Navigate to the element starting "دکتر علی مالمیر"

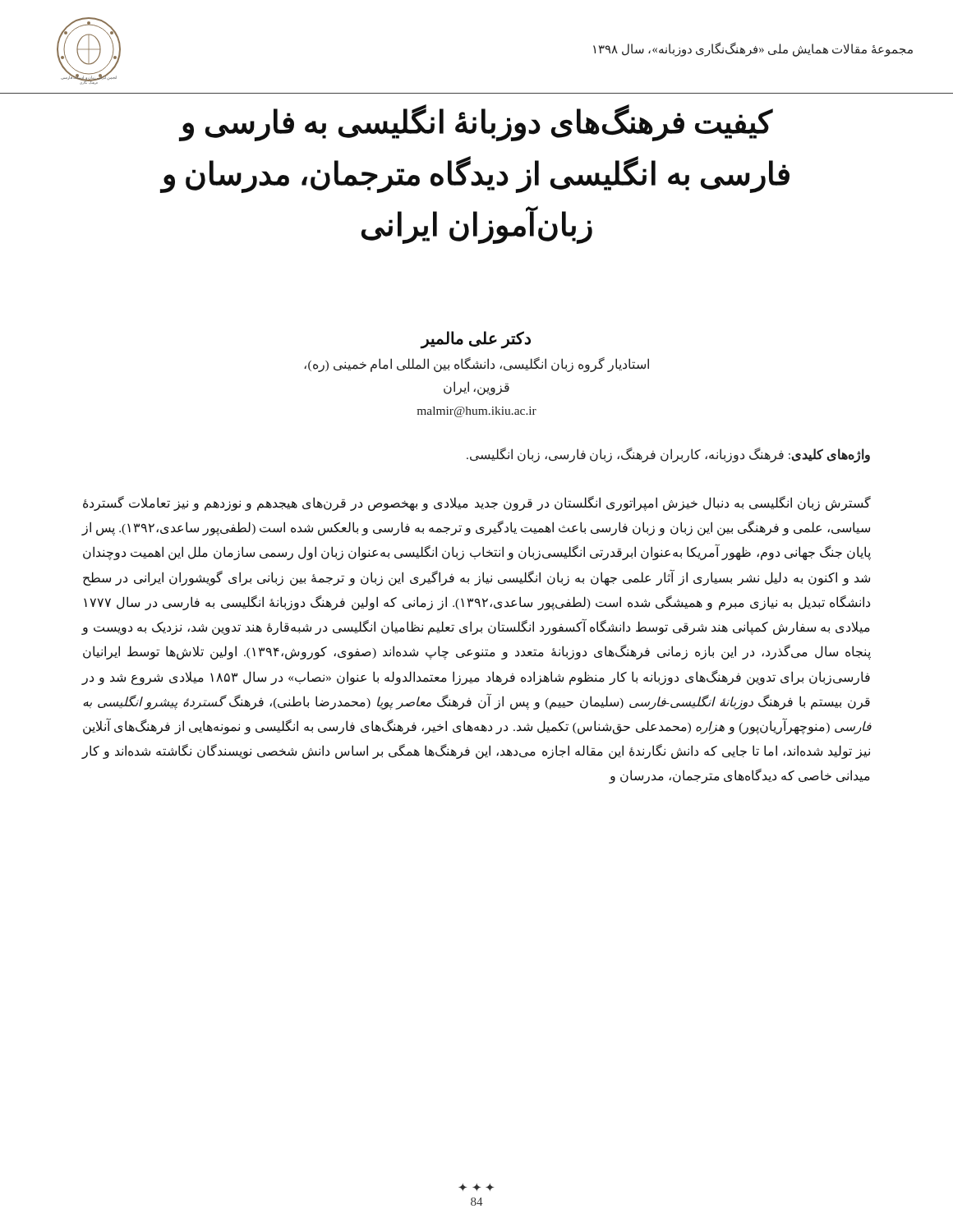476,338
